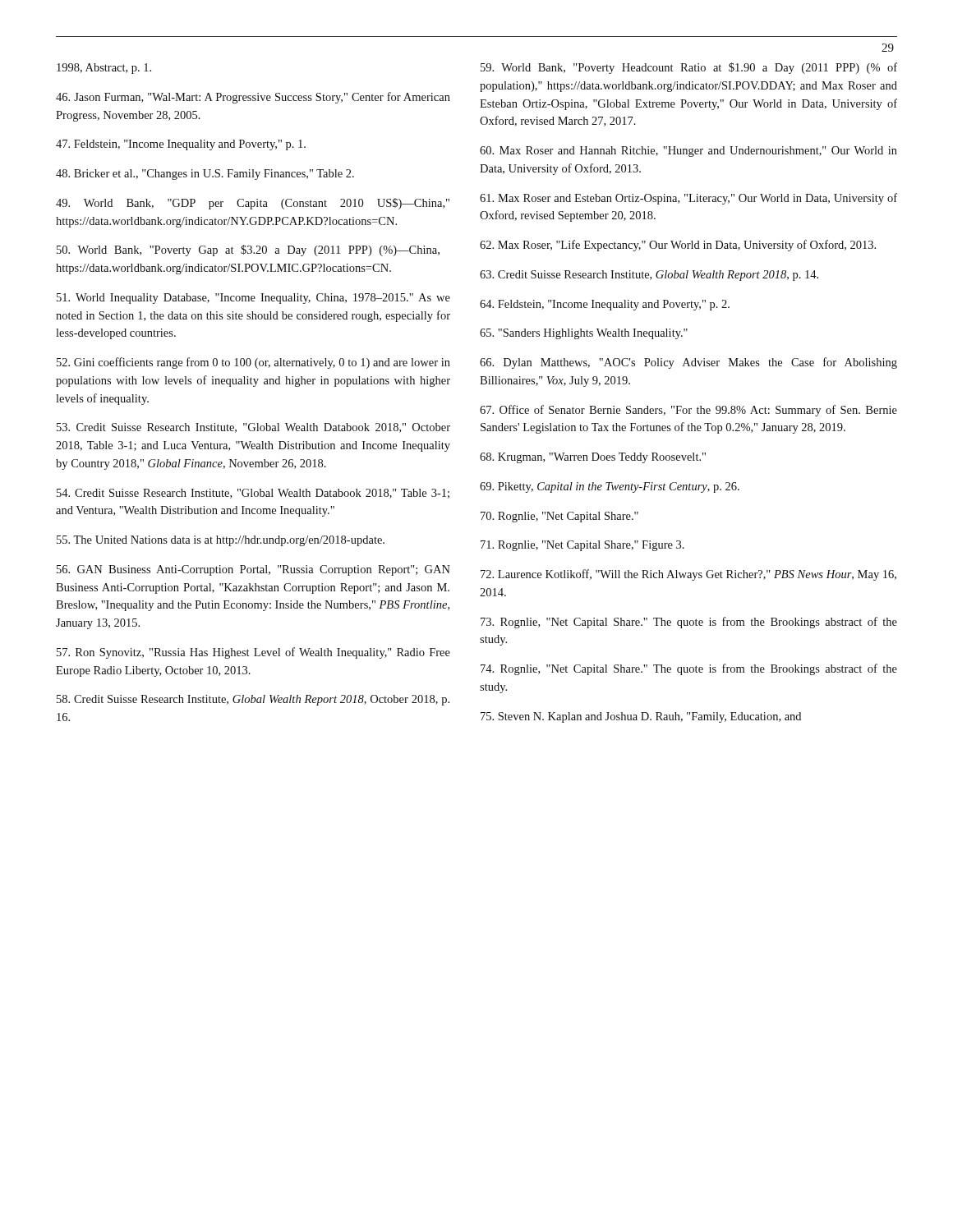Click the passage that begins "48. Bricker et al., "Changes in U.S."
This screenshot has height=1232, width=953.
(205, 173)
